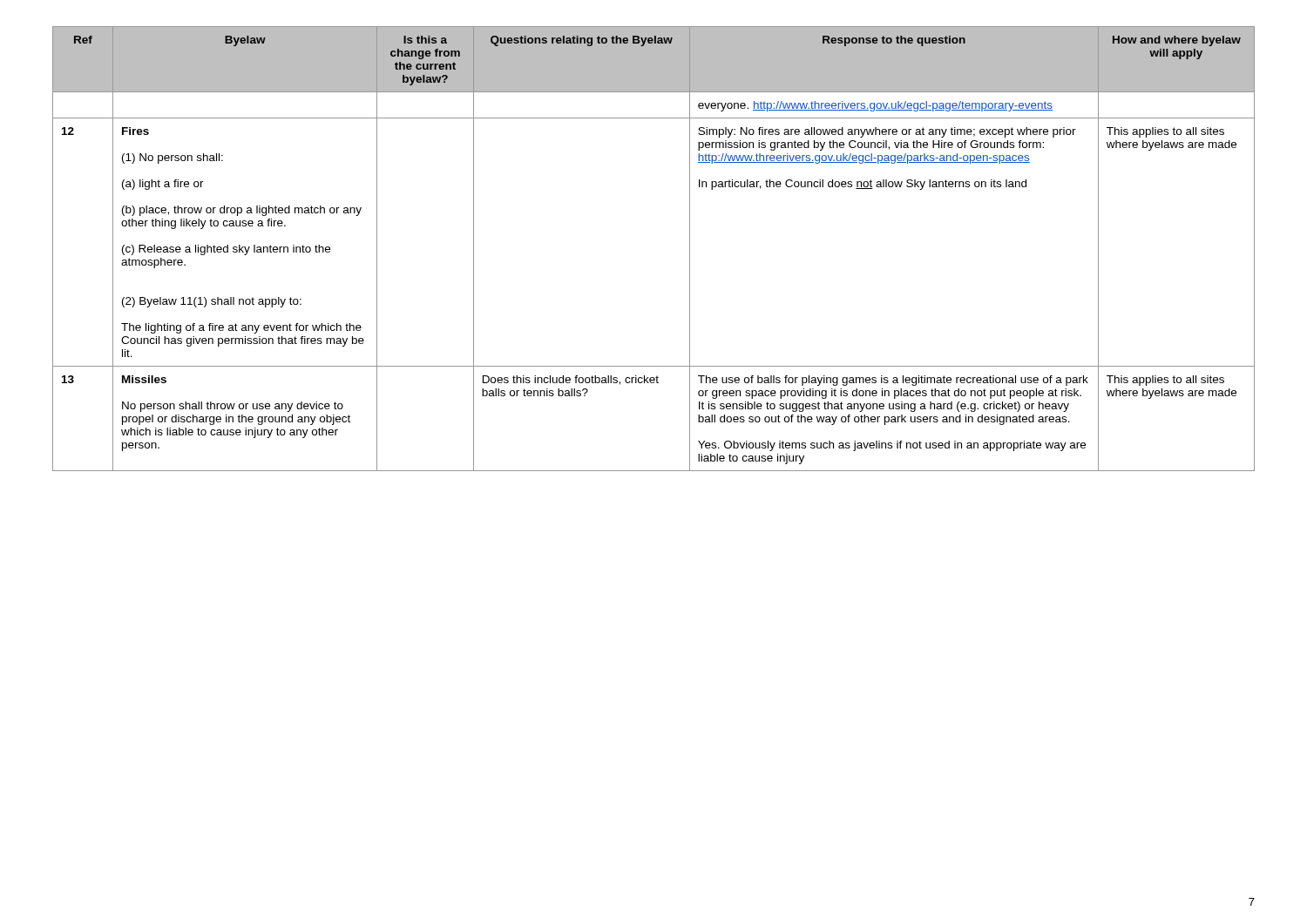
Task: Select the table that reads "Missiles No person shall throw"
Action: pos(654,249)
